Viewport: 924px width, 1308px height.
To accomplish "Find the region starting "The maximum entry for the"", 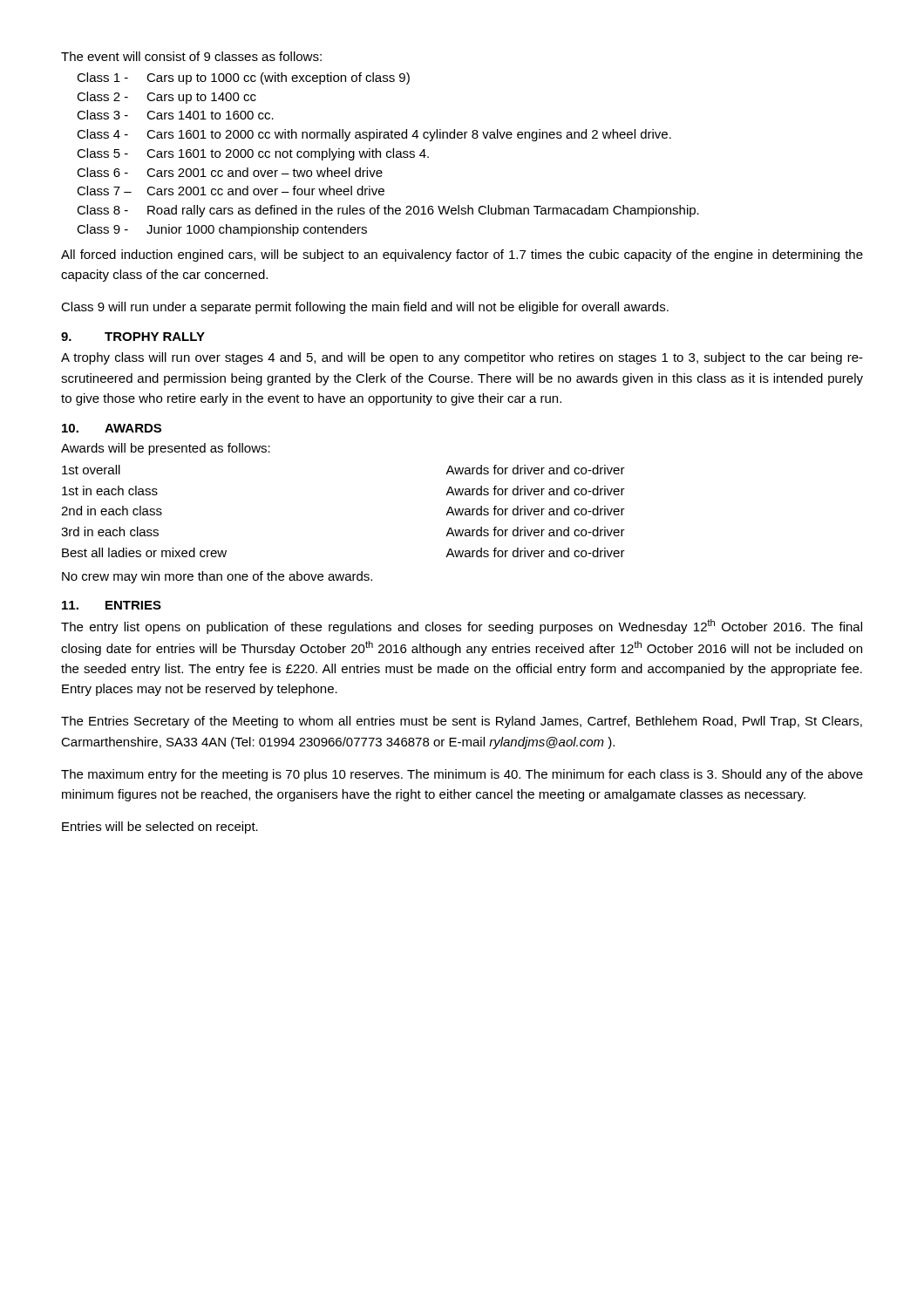I will (462, 784).
